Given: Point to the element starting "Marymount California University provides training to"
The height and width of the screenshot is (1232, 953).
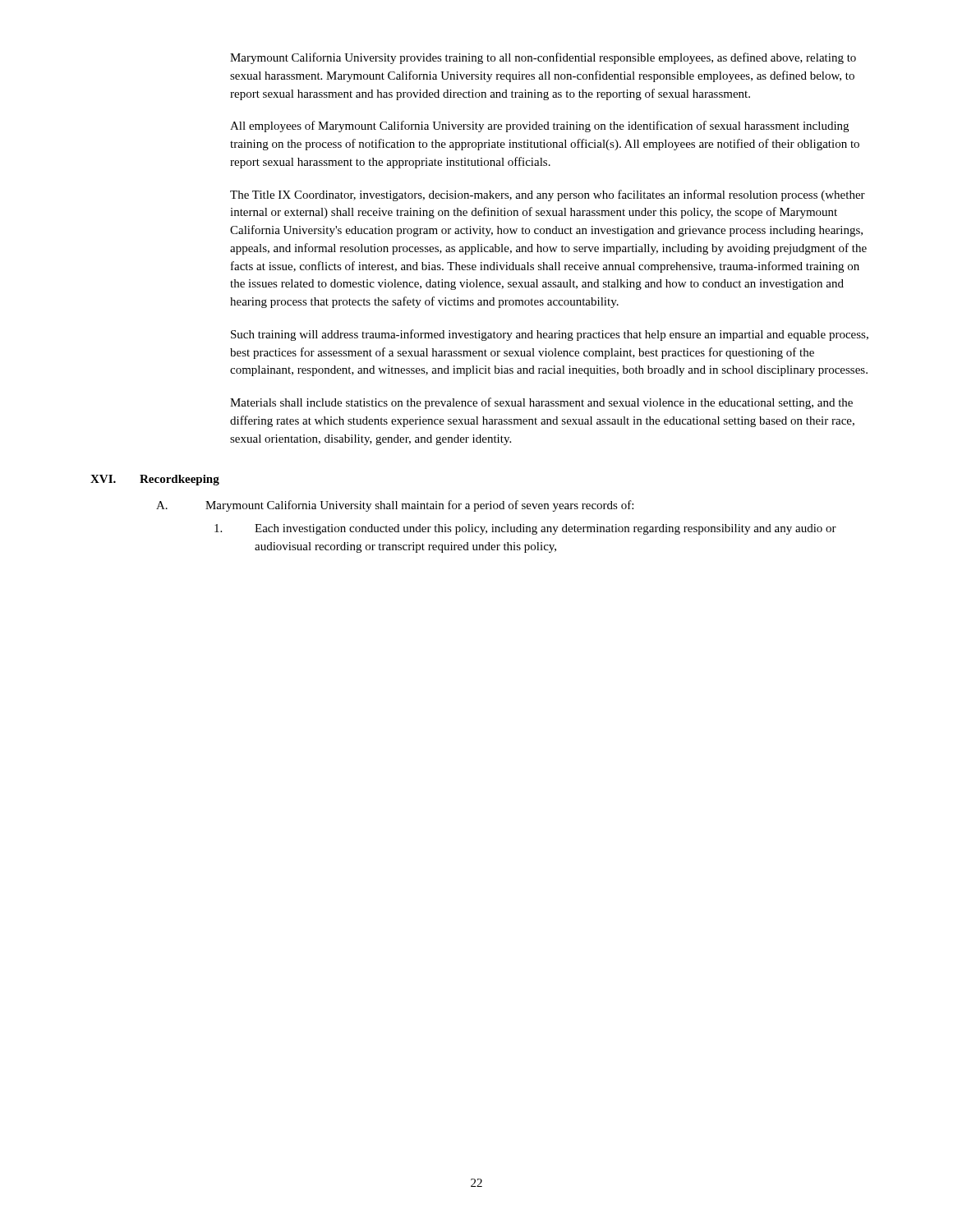Looking at the screenshot, I should pos(543,75).
